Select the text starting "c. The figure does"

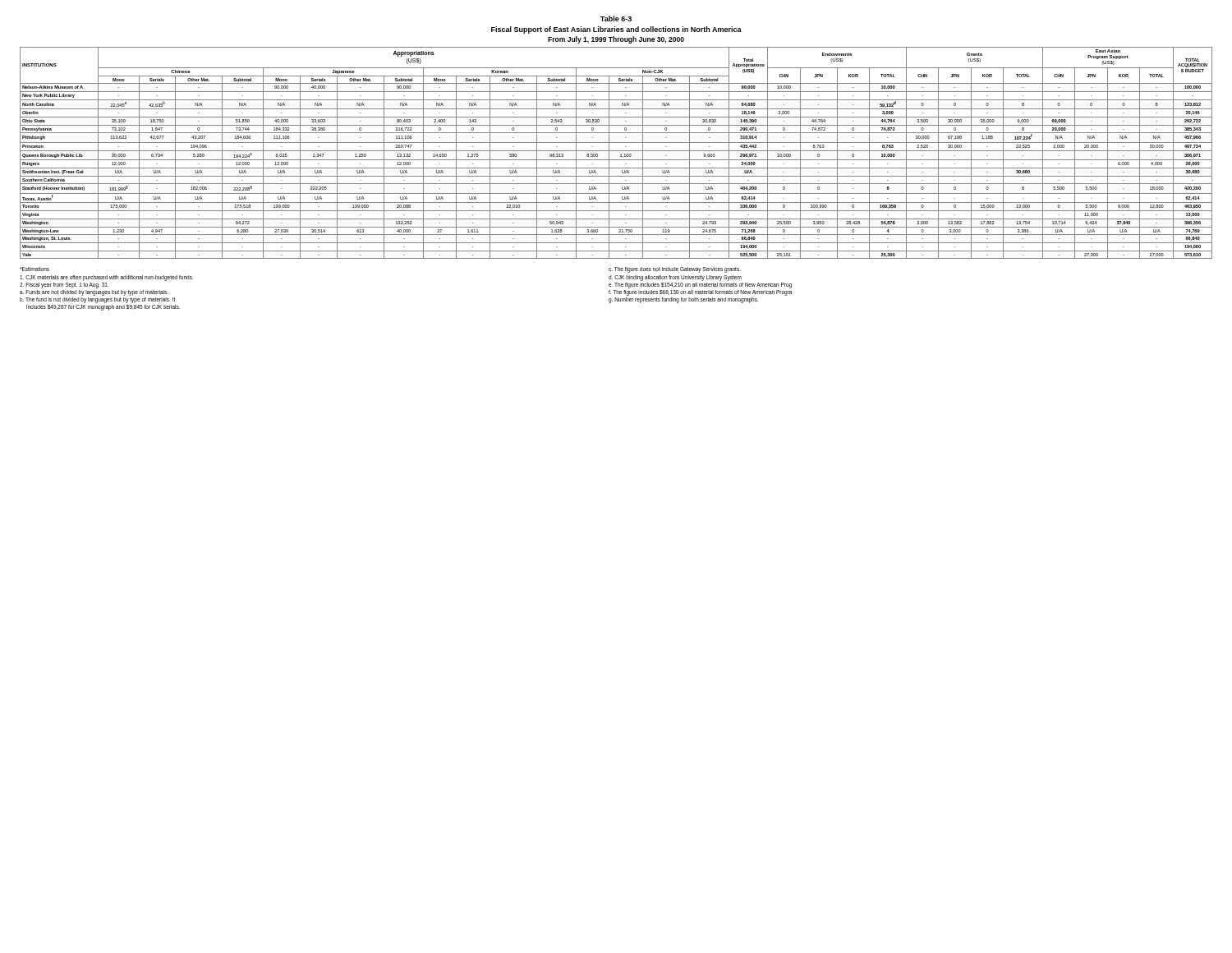click(675, 270)
